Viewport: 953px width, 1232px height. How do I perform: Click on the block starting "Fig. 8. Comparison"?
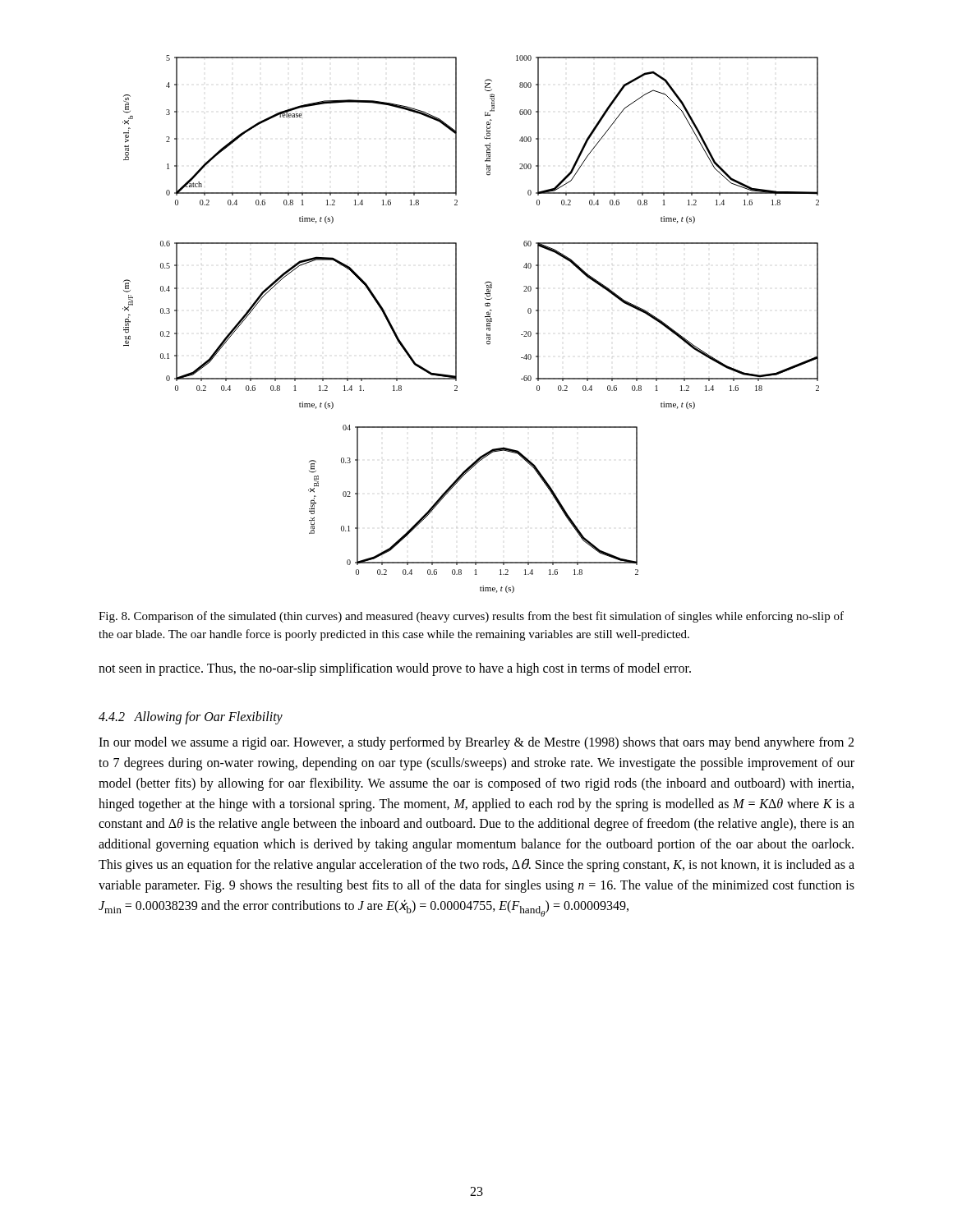pos(471,625)
